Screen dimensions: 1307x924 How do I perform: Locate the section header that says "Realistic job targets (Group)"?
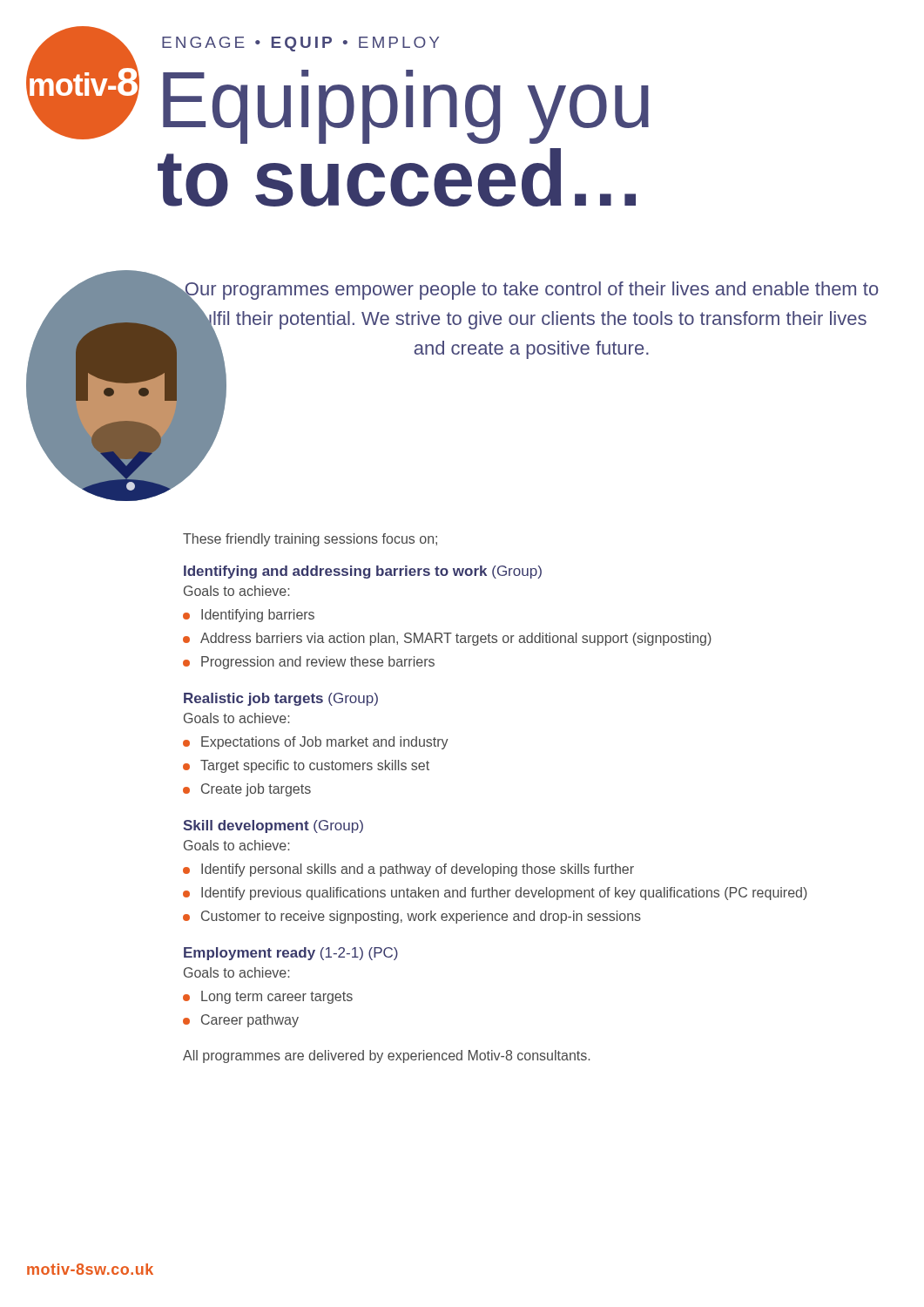click(x=281, y=698)
